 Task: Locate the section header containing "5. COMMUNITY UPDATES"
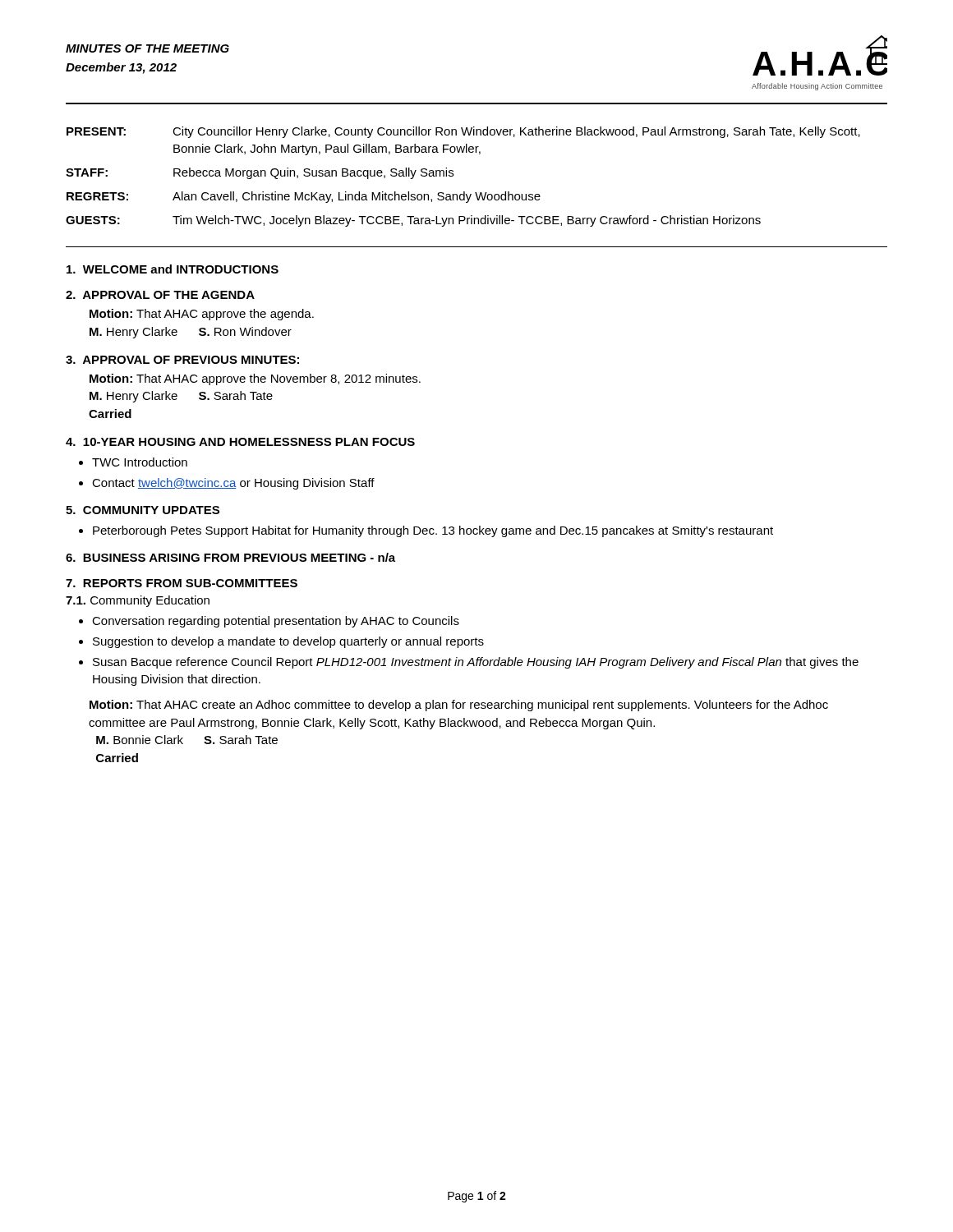click(143, 509)
